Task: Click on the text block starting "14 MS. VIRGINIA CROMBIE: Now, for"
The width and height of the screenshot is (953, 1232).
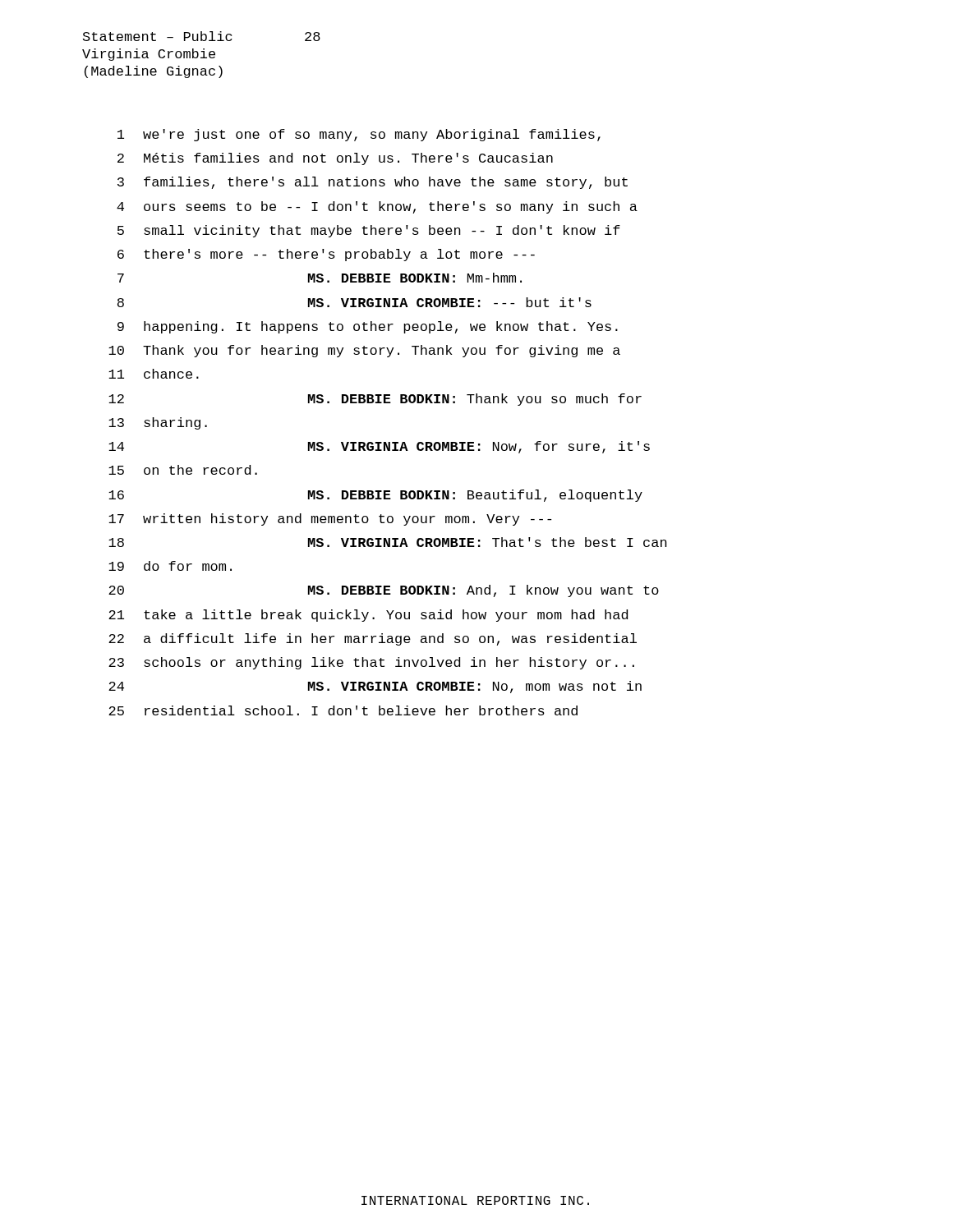Action: 476,447
